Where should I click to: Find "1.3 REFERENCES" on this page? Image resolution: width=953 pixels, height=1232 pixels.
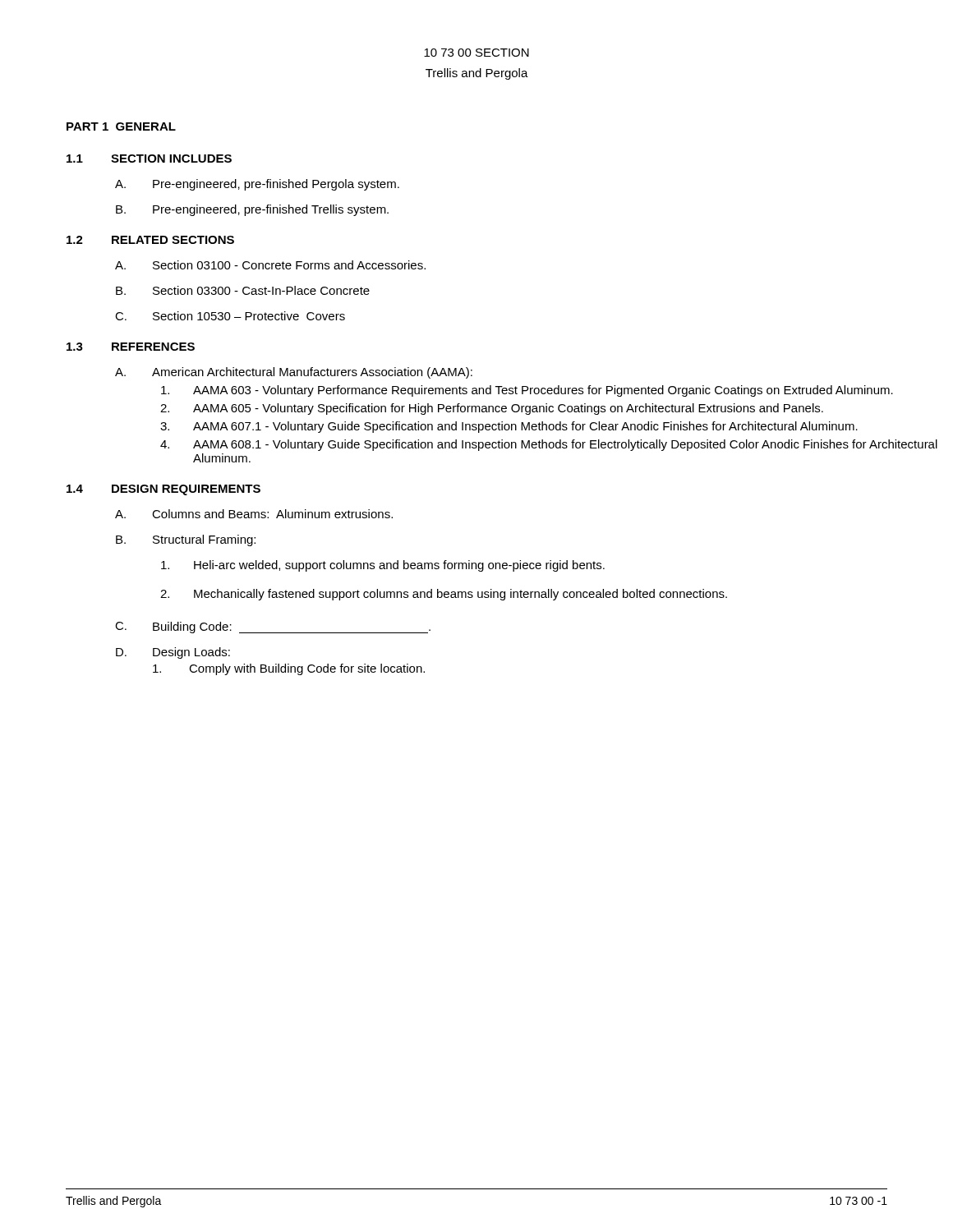(130, 346)
